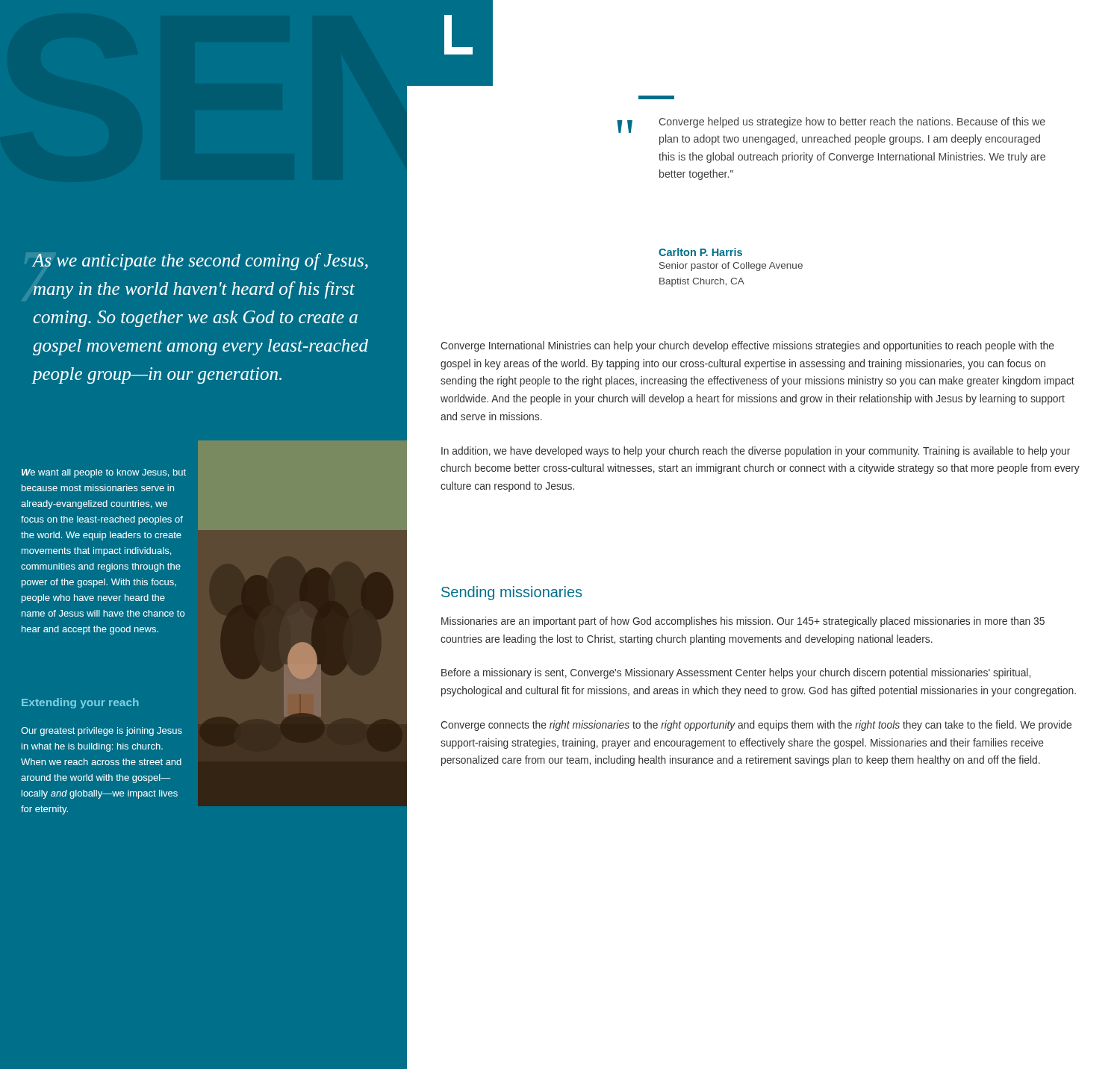Navigate to the passage starting "Carlton P. Harris Senior pastor"

coord(700,252)
